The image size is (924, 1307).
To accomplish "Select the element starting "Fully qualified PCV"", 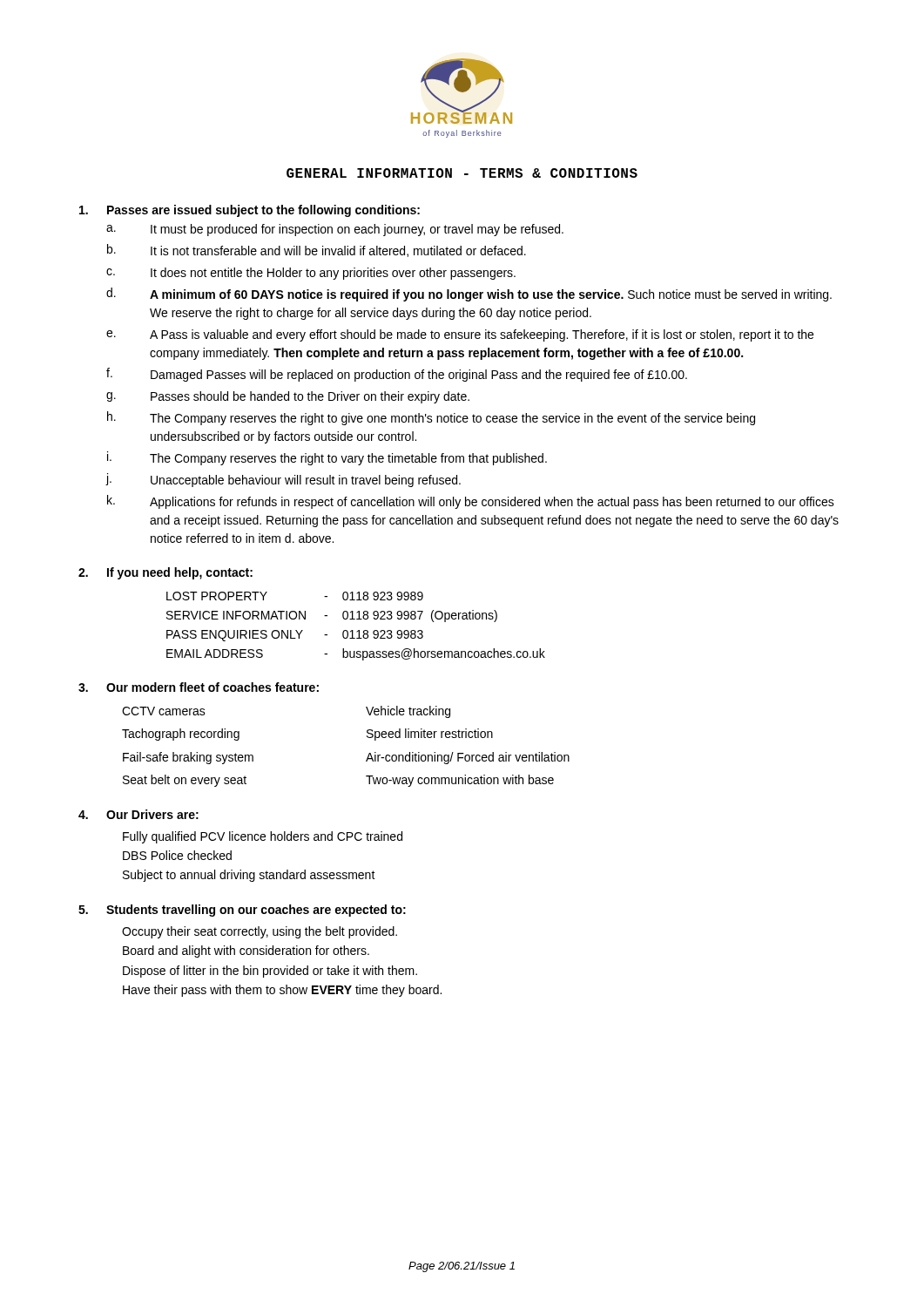I will [x=263, y=837].
